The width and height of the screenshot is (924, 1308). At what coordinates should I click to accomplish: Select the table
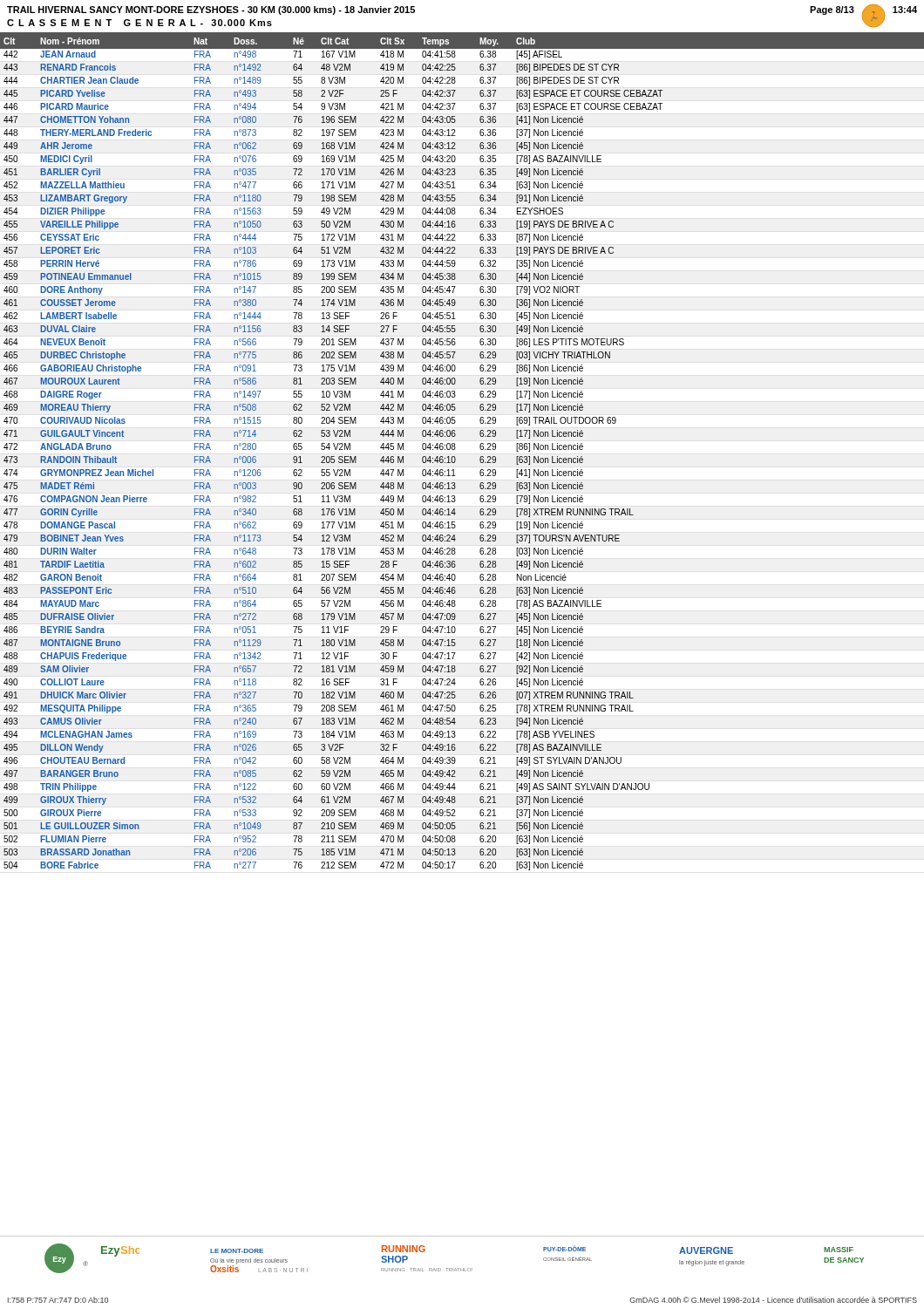click(x=462, y=453)
